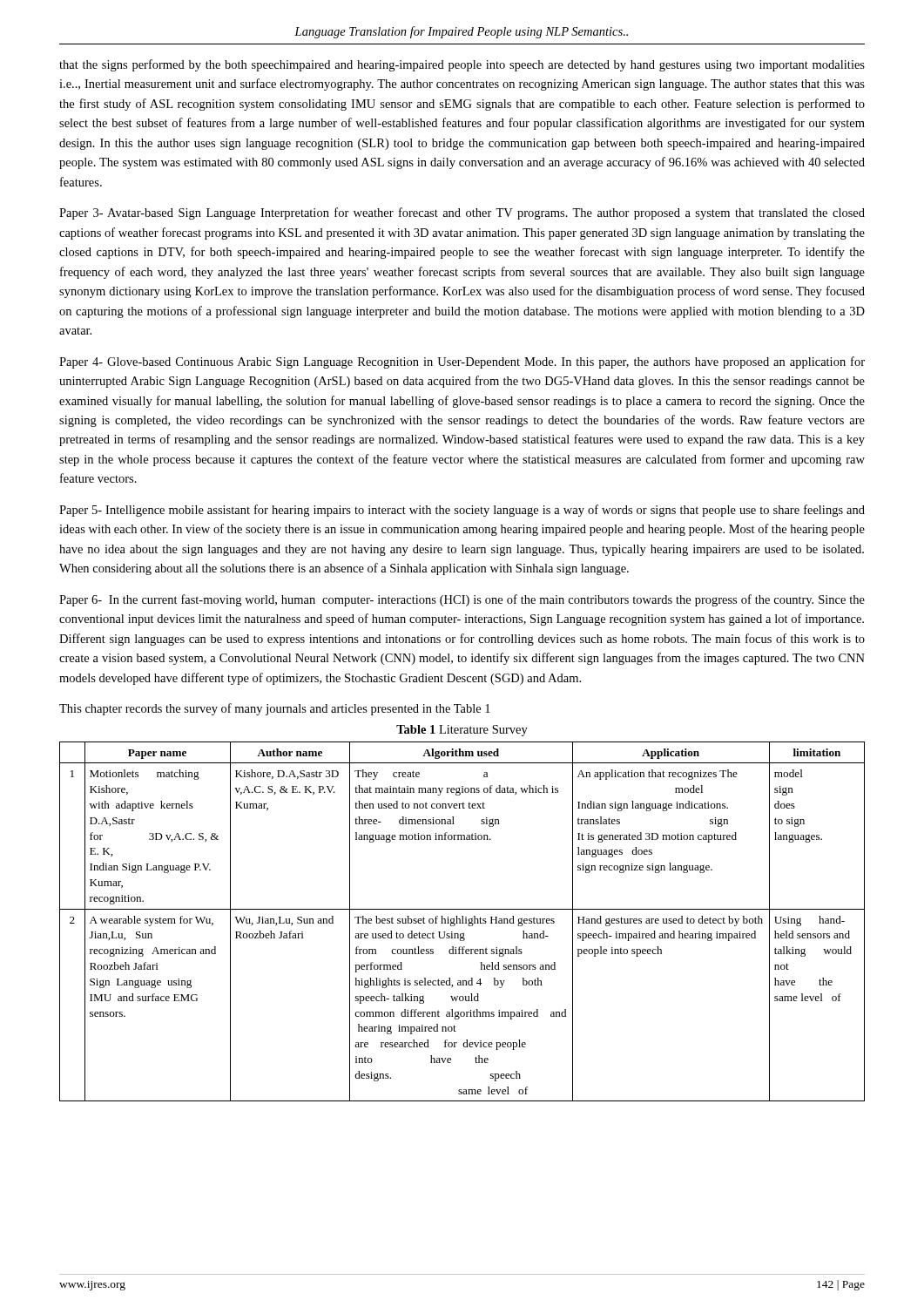Navigate to the text block starting "that the signs performed by the both speechimpaired"
This screenshot has width=924, height=1307.
(462, 123)
